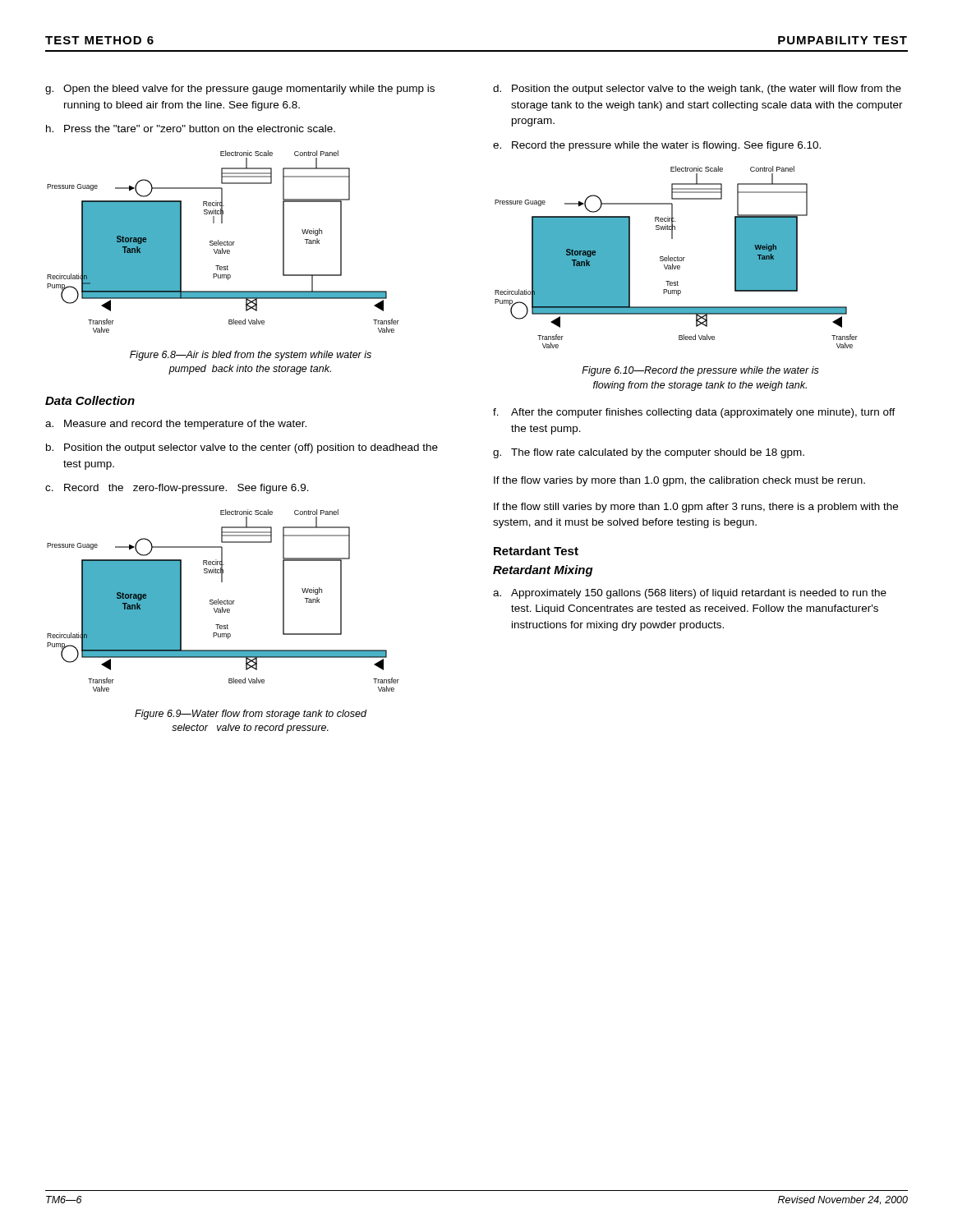Find the list item that says "e. Record the"
This screenshot has height=1232, width=953.
coord(700,145)
